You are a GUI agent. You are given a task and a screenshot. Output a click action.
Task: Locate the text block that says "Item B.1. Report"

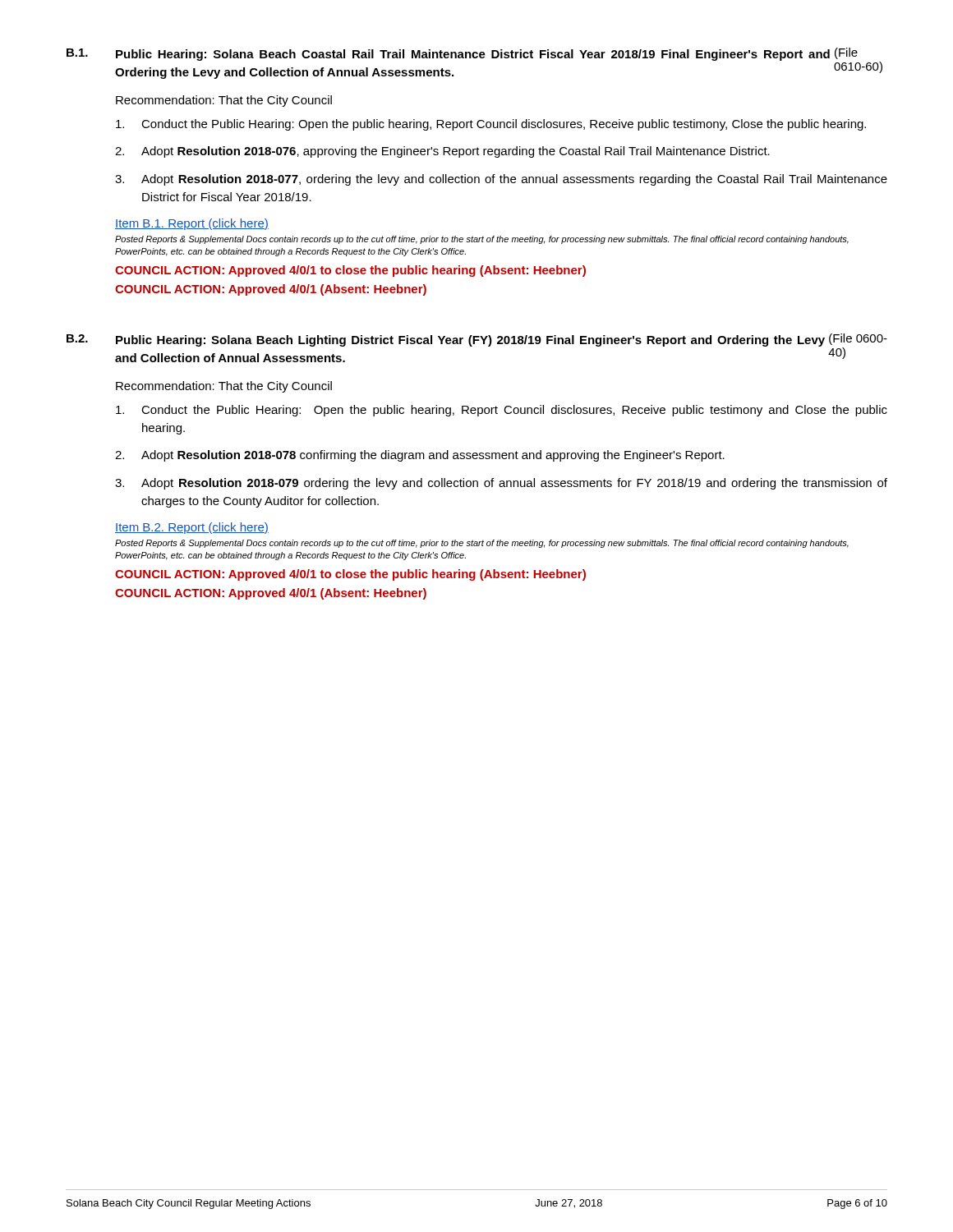point(192,223)
